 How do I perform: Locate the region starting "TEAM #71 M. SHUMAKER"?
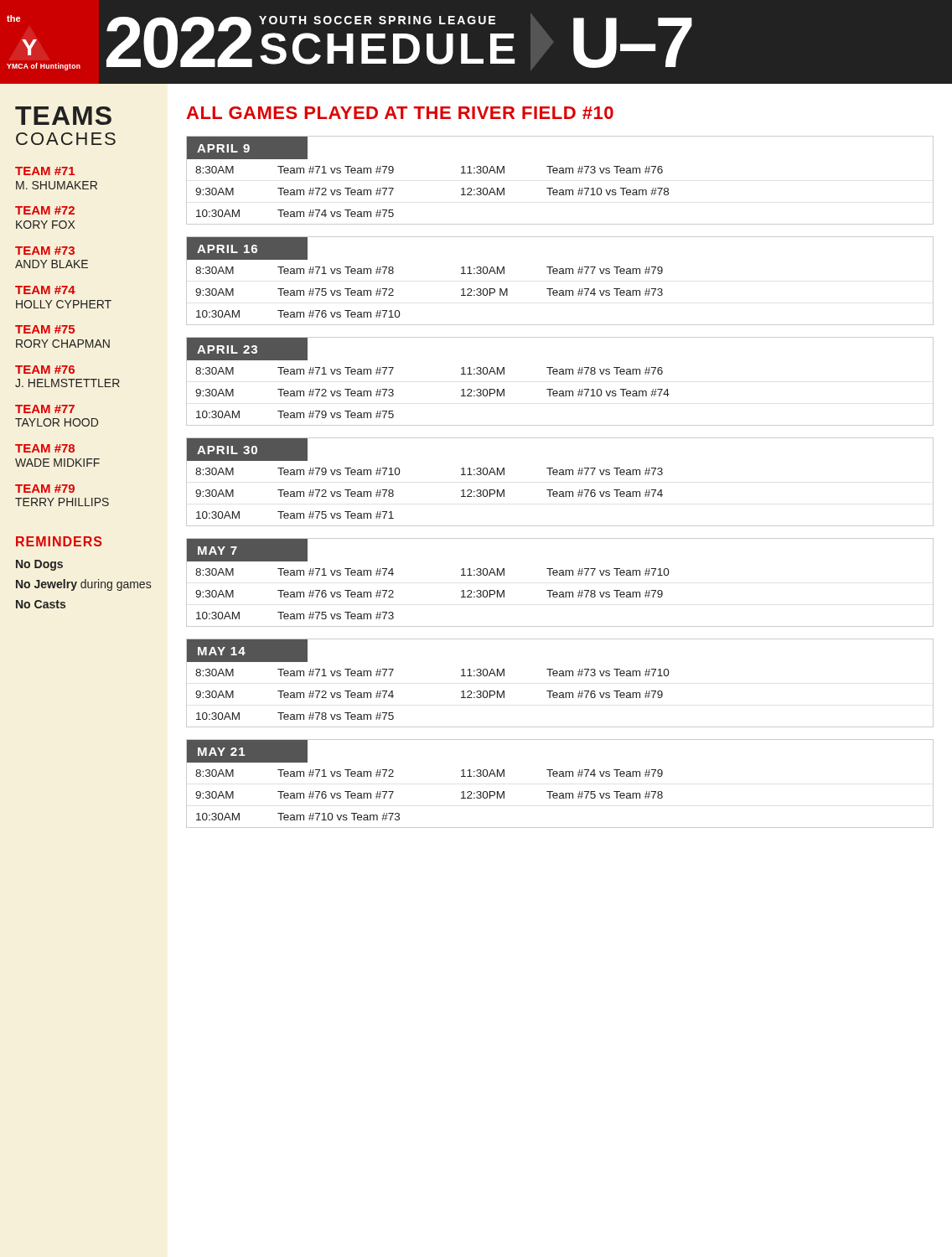tap(84, 178)
